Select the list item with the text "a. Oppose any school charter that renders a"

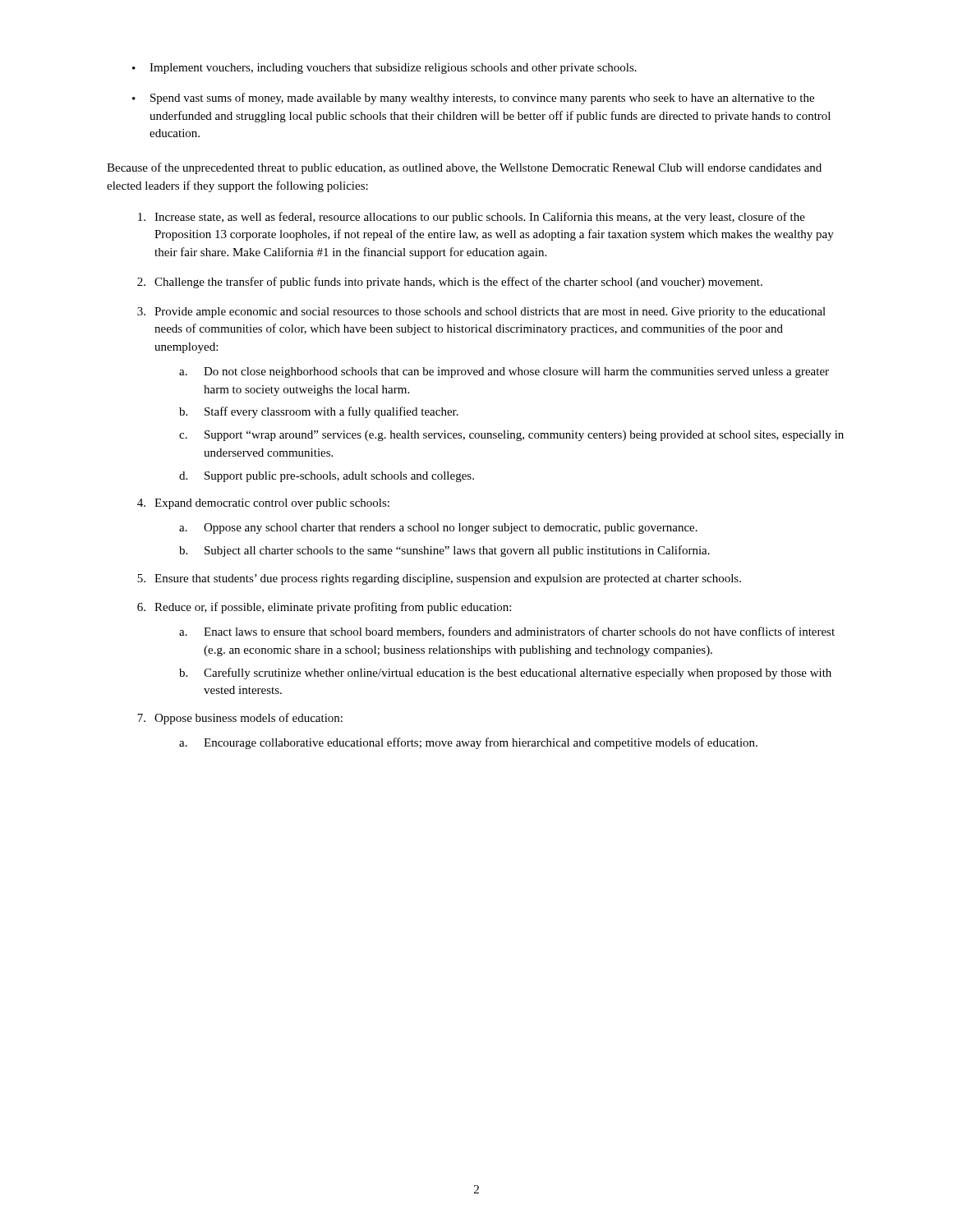coord(513,528)
